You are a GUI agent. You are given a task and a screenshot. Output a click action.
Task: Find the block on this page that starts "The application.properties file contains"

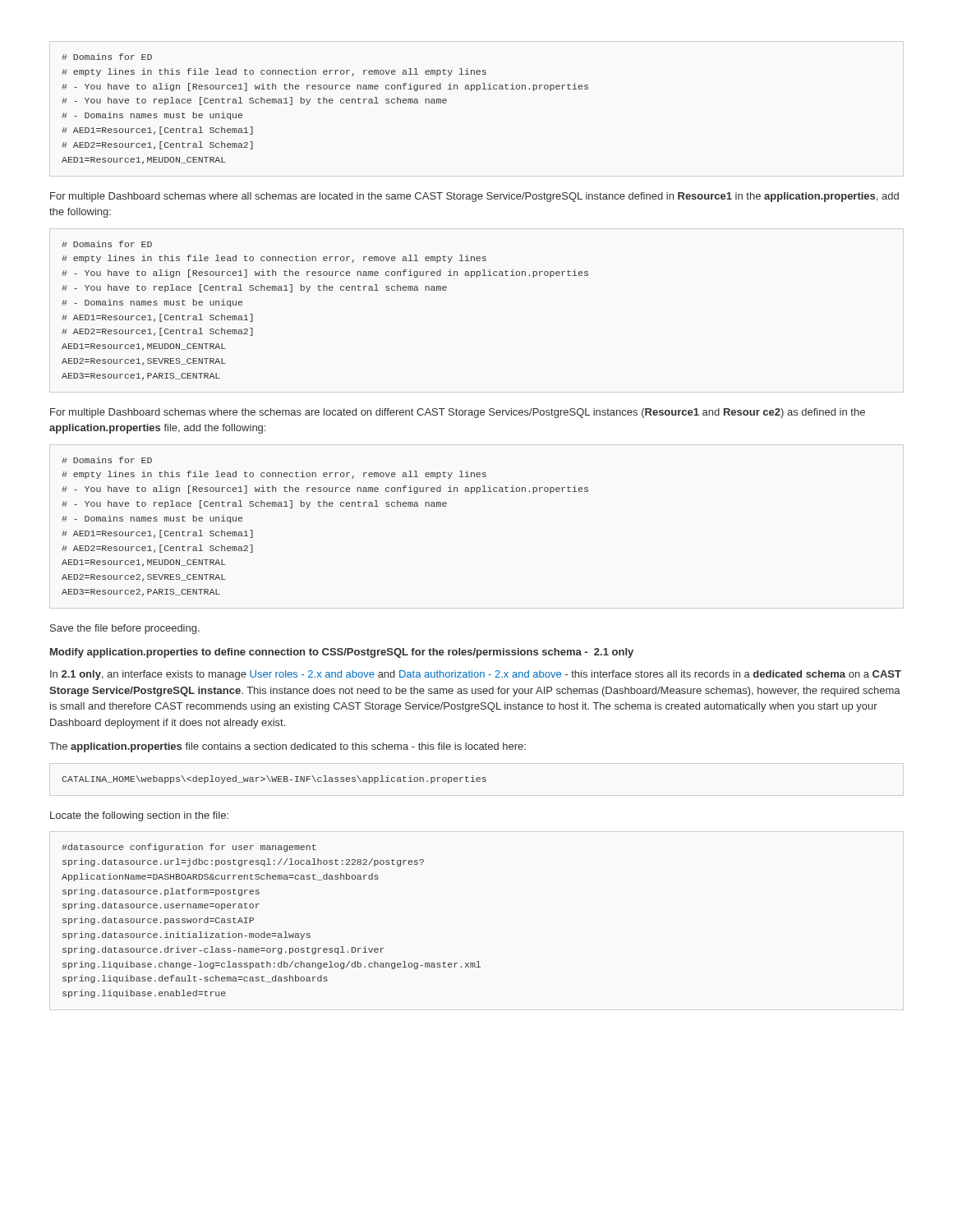click(476, 747)
